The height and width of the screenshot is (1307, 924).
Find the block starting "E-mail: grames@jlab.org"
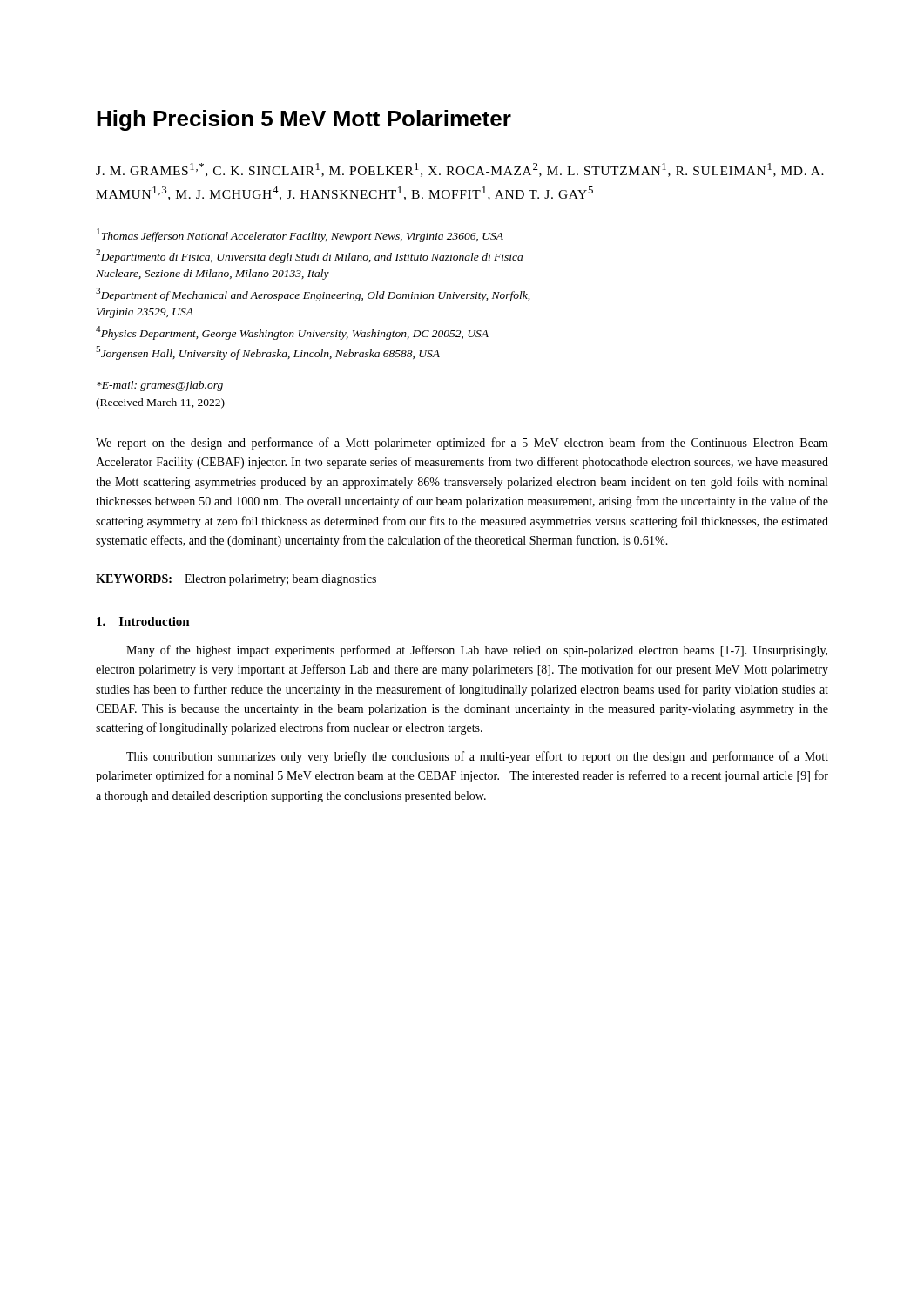[x=159, y=385]
